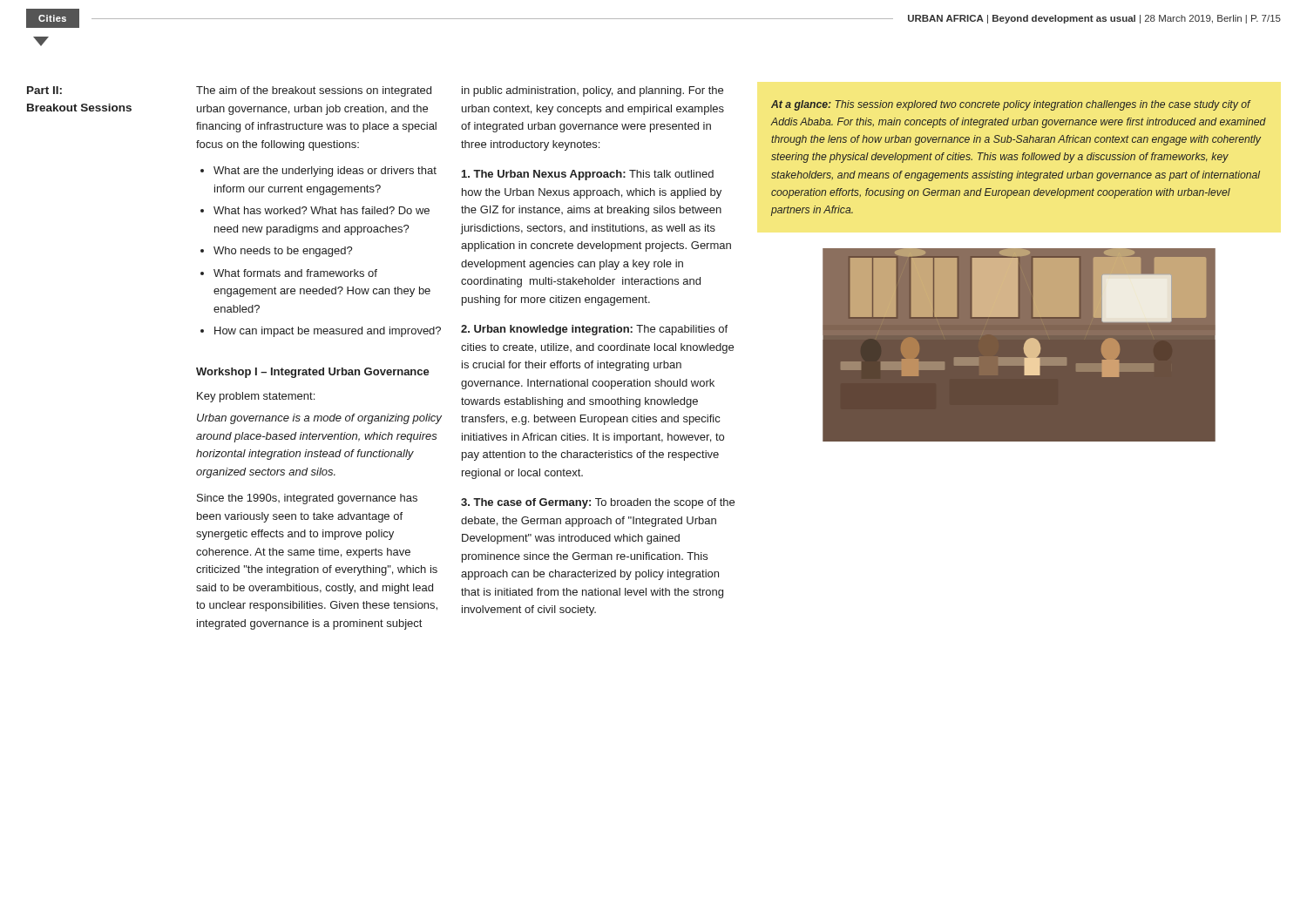Where is the passage that starts "The Urban Nexus Approach: This"?
1307x924 pixels.
click(596, 236)
